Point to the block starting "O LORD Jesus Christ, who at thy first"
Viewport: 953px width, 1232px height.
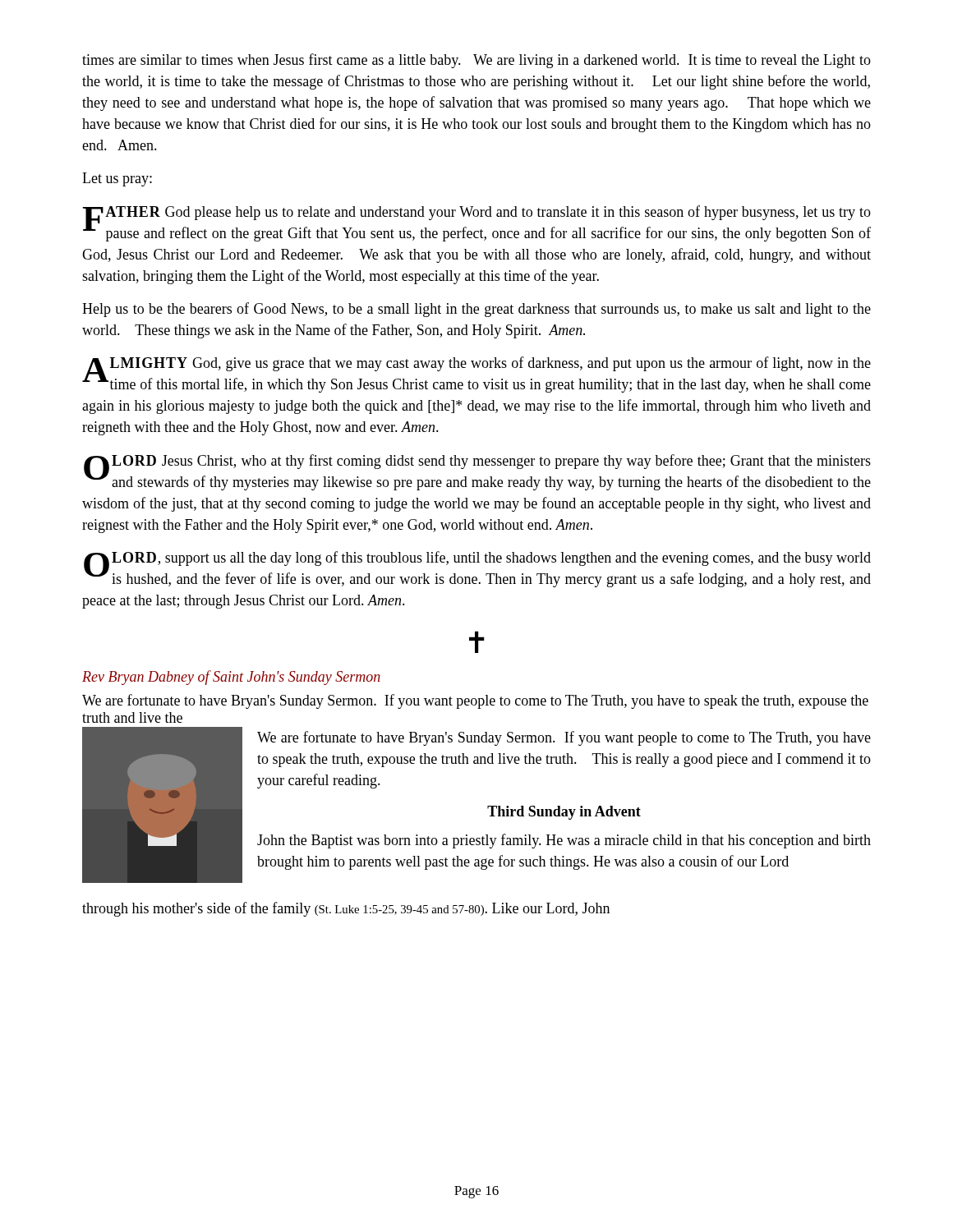476,491
